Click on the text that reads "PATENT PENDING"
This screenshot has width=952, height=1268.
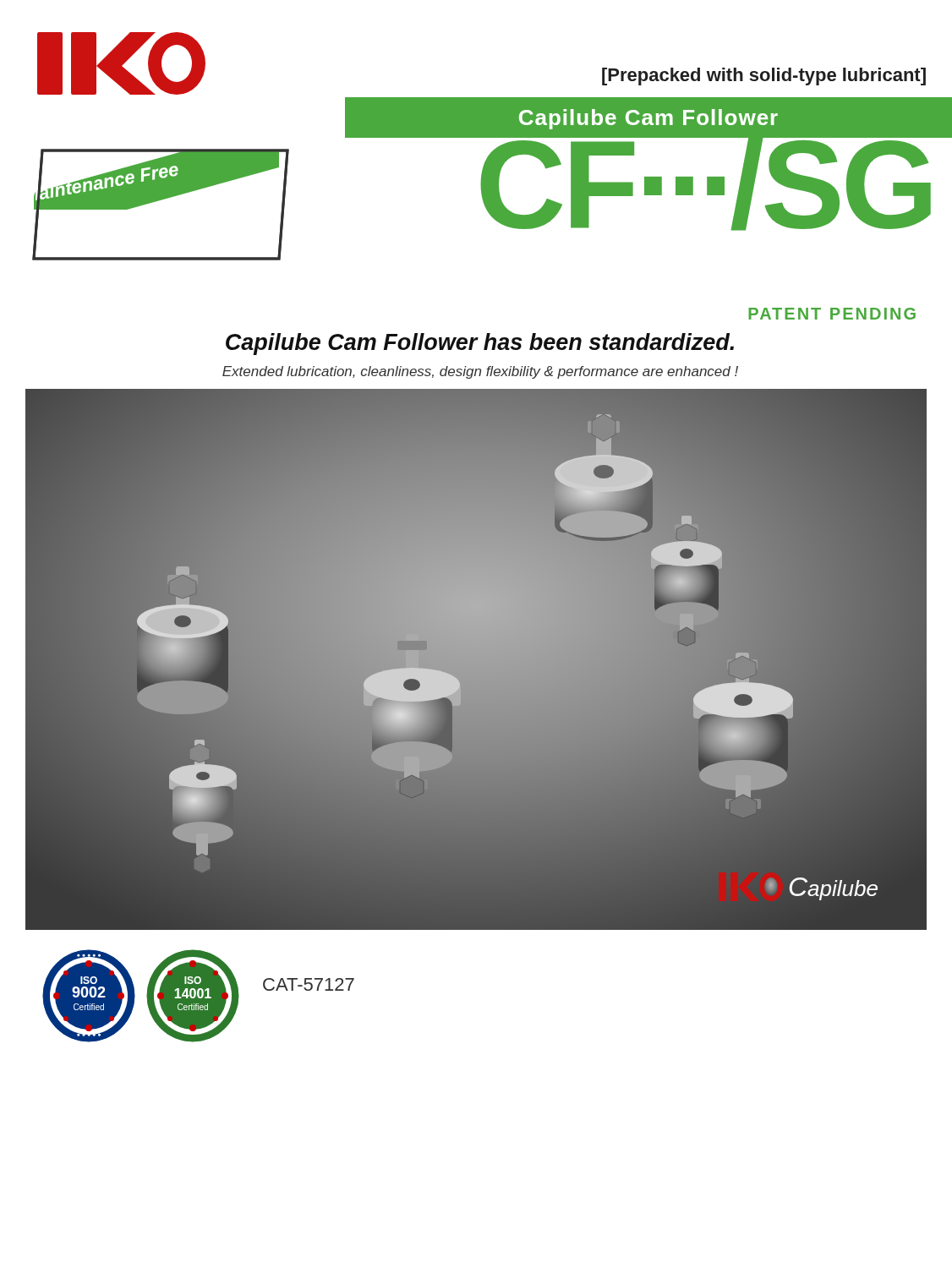point(833,314)
